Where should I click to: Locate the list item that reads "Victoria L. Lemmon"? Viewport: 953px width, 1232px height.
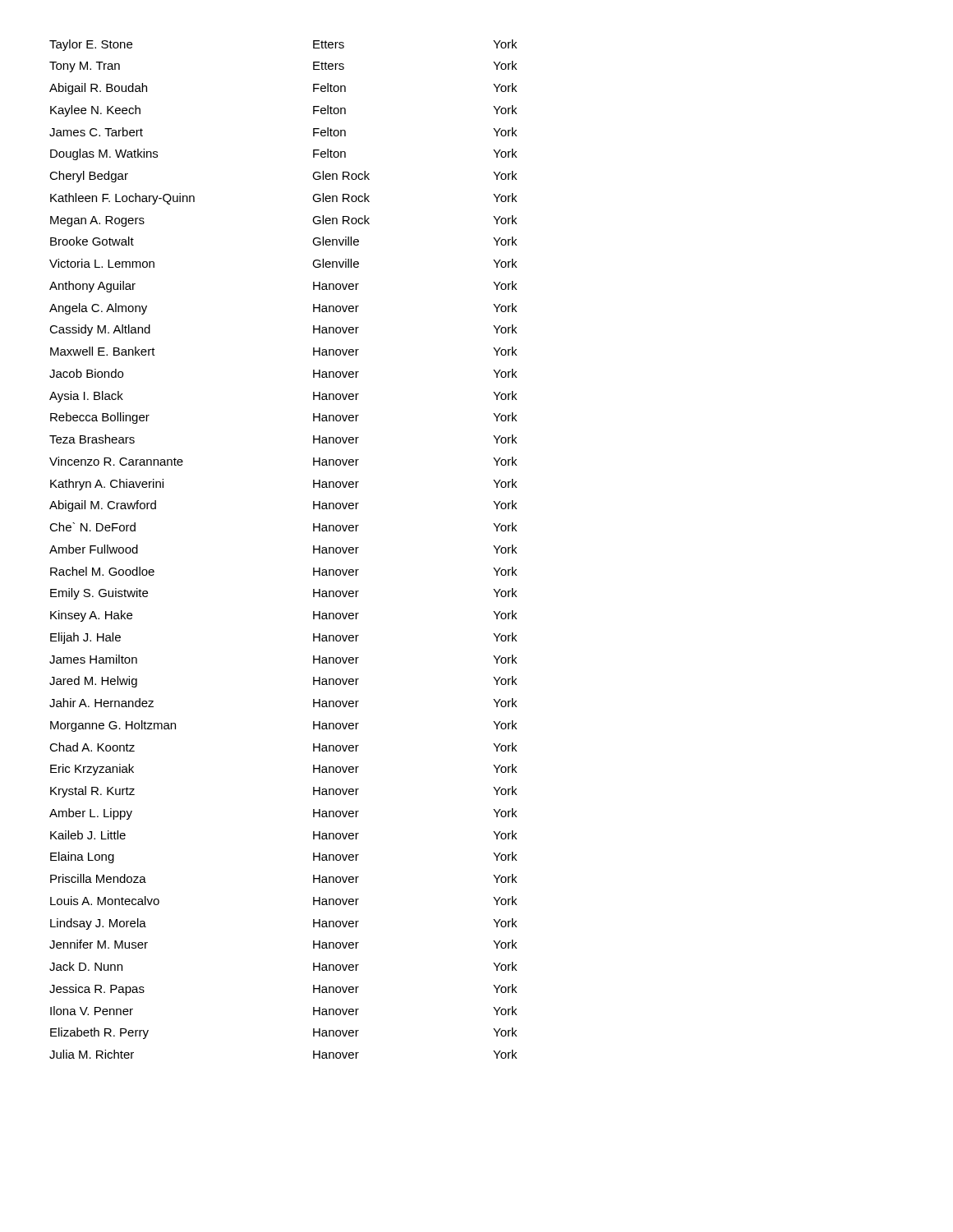click(x=102, y=263)
